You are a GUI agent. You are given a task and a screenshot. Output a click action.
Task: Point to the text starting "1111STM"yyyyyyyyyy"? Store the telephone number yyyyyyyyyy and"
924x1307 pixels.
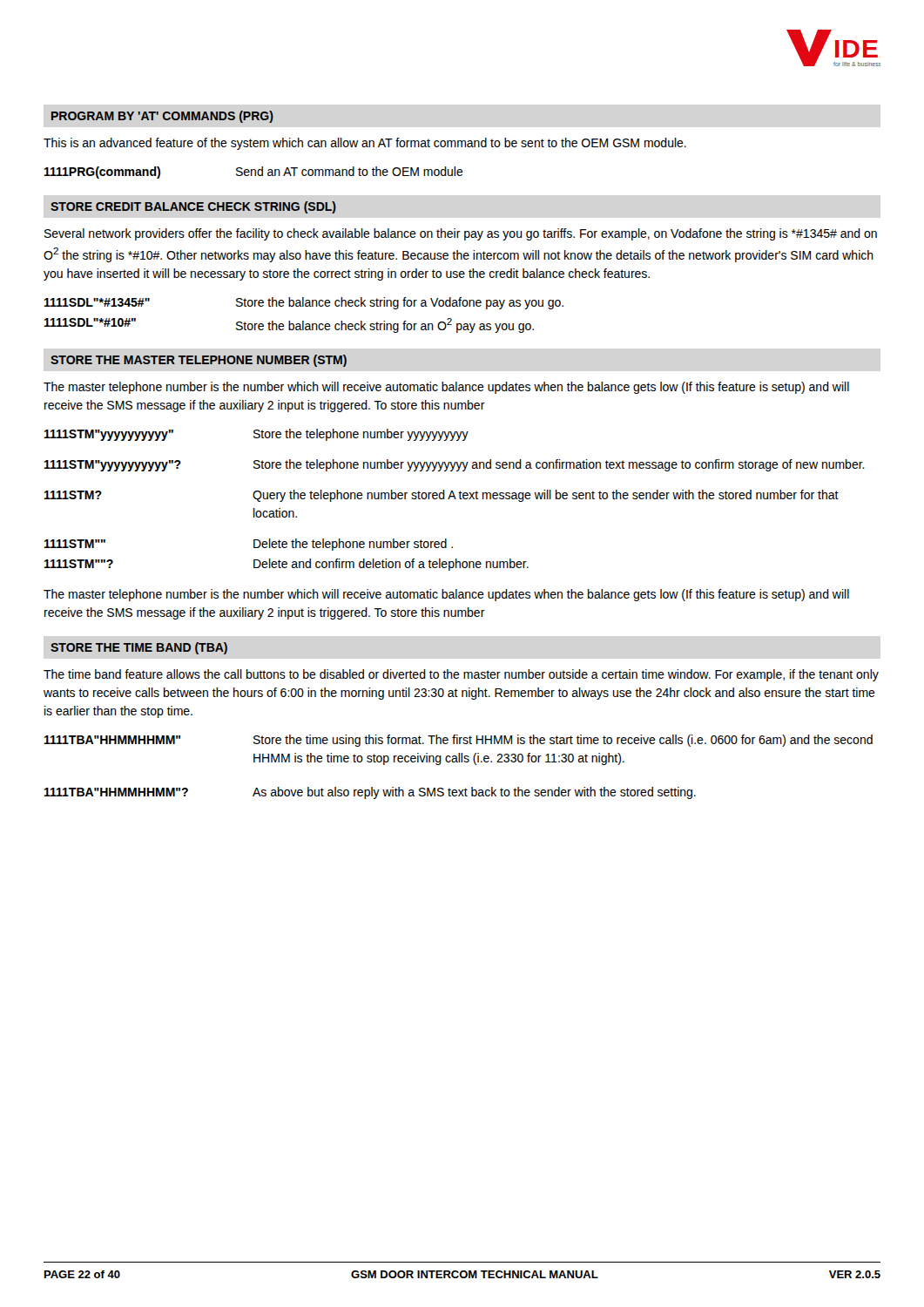coord(462,465)
